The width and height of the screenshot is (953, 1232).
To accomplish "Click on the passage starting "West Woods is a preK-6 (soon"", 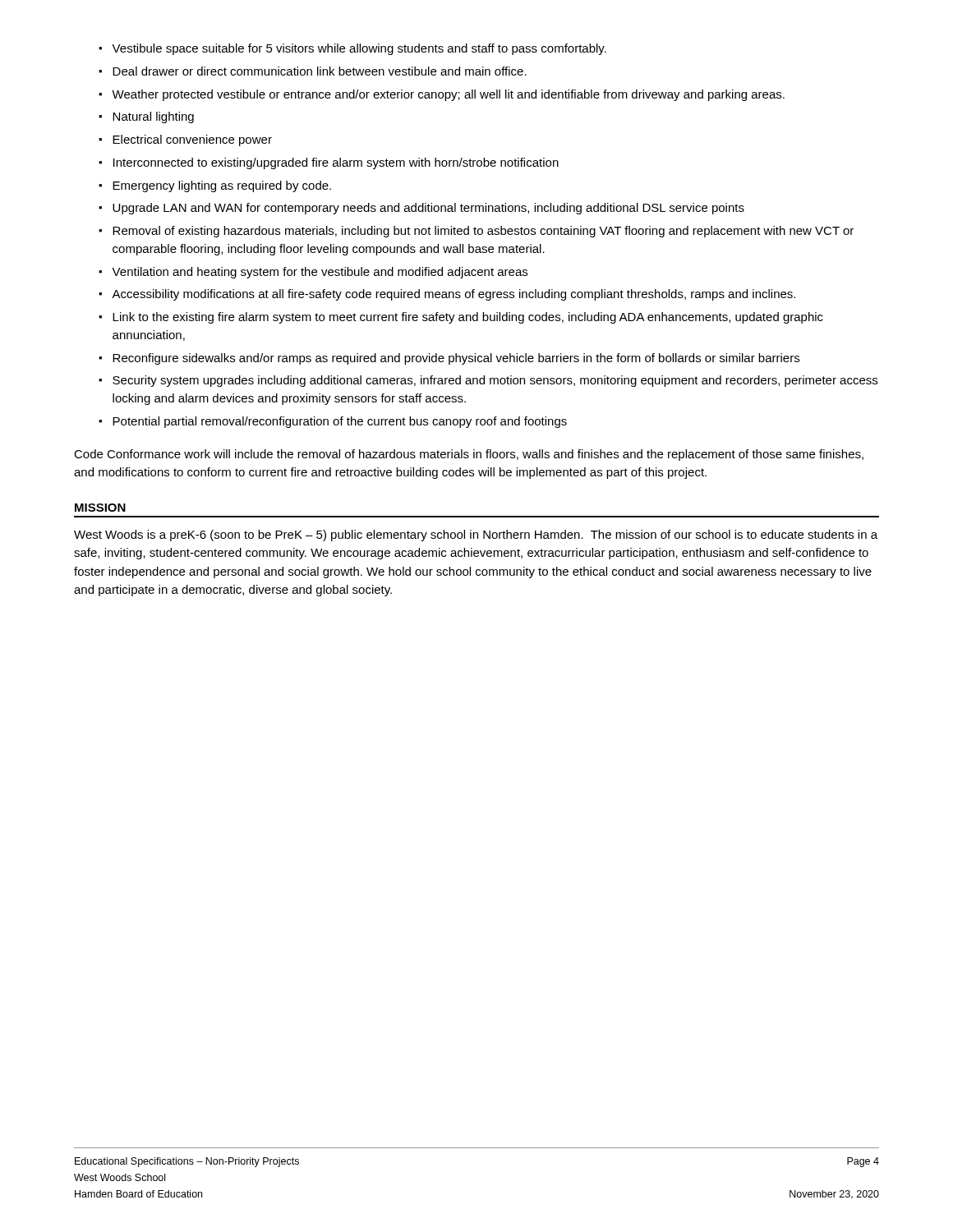I will click(476, 562).
